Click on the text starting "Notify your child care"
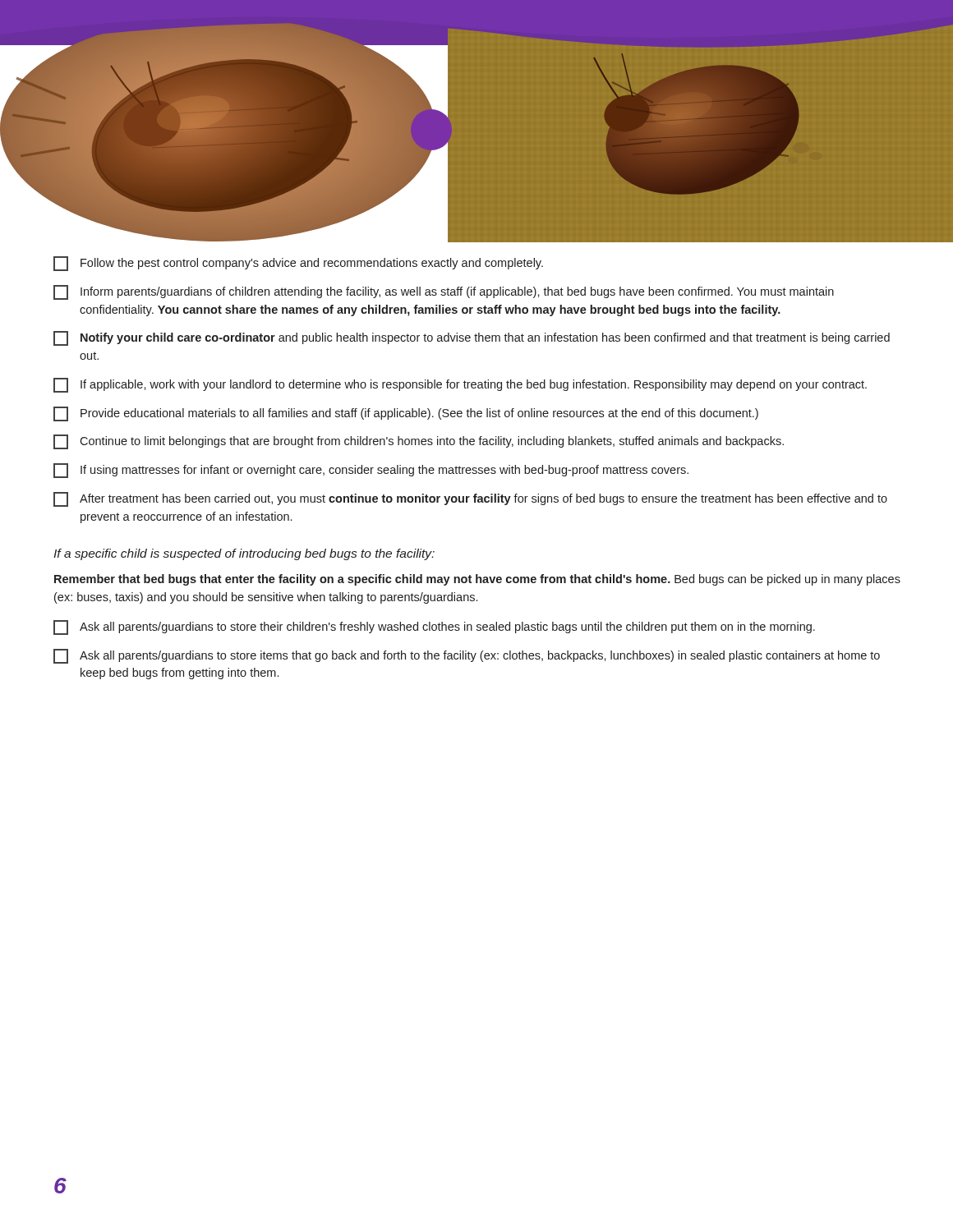The width and height of the screenshot is (953, 1232). 481,347
